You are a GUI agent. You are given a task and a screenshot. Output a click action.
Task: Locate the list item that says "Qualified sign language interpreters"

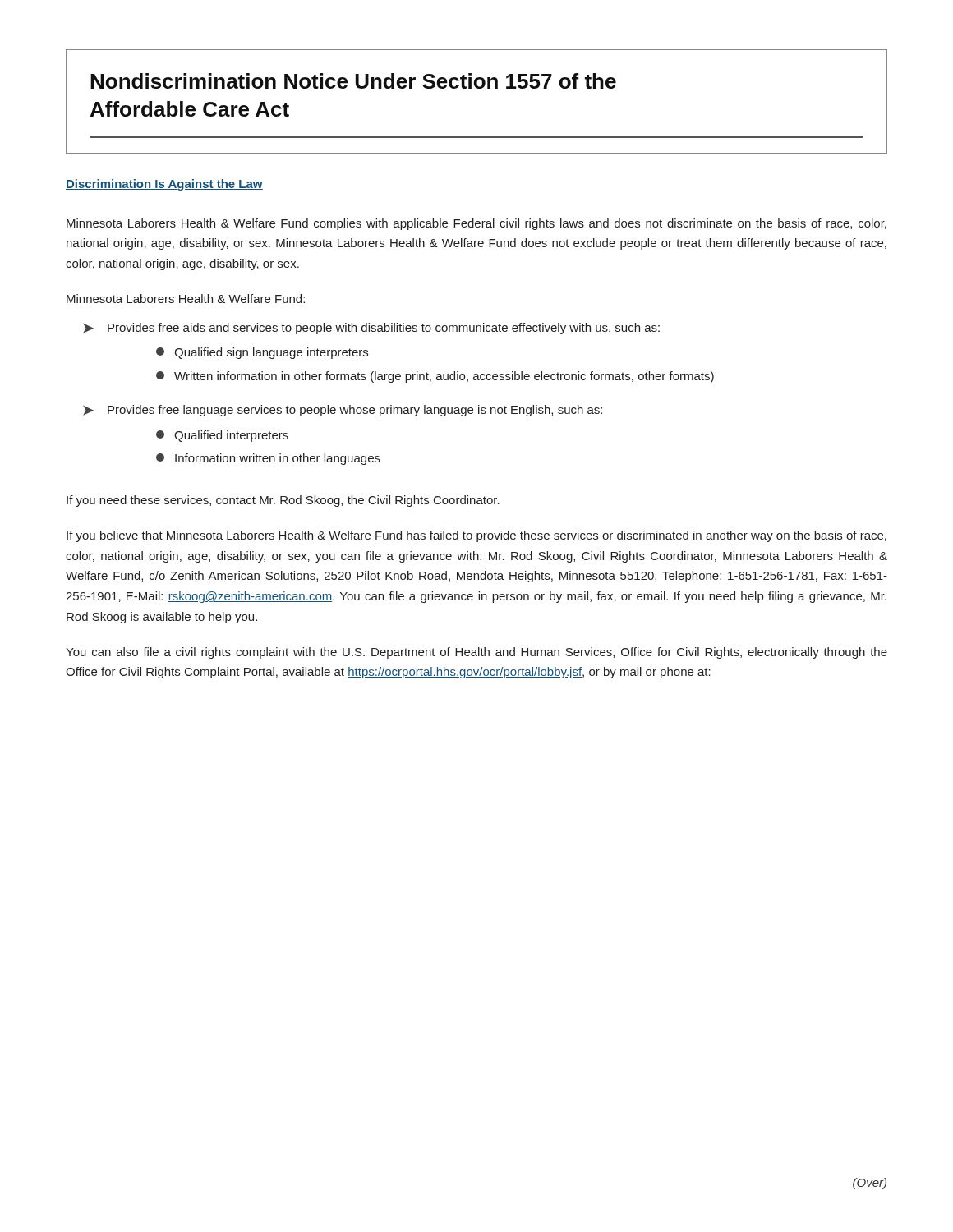(x=262, y=353)
